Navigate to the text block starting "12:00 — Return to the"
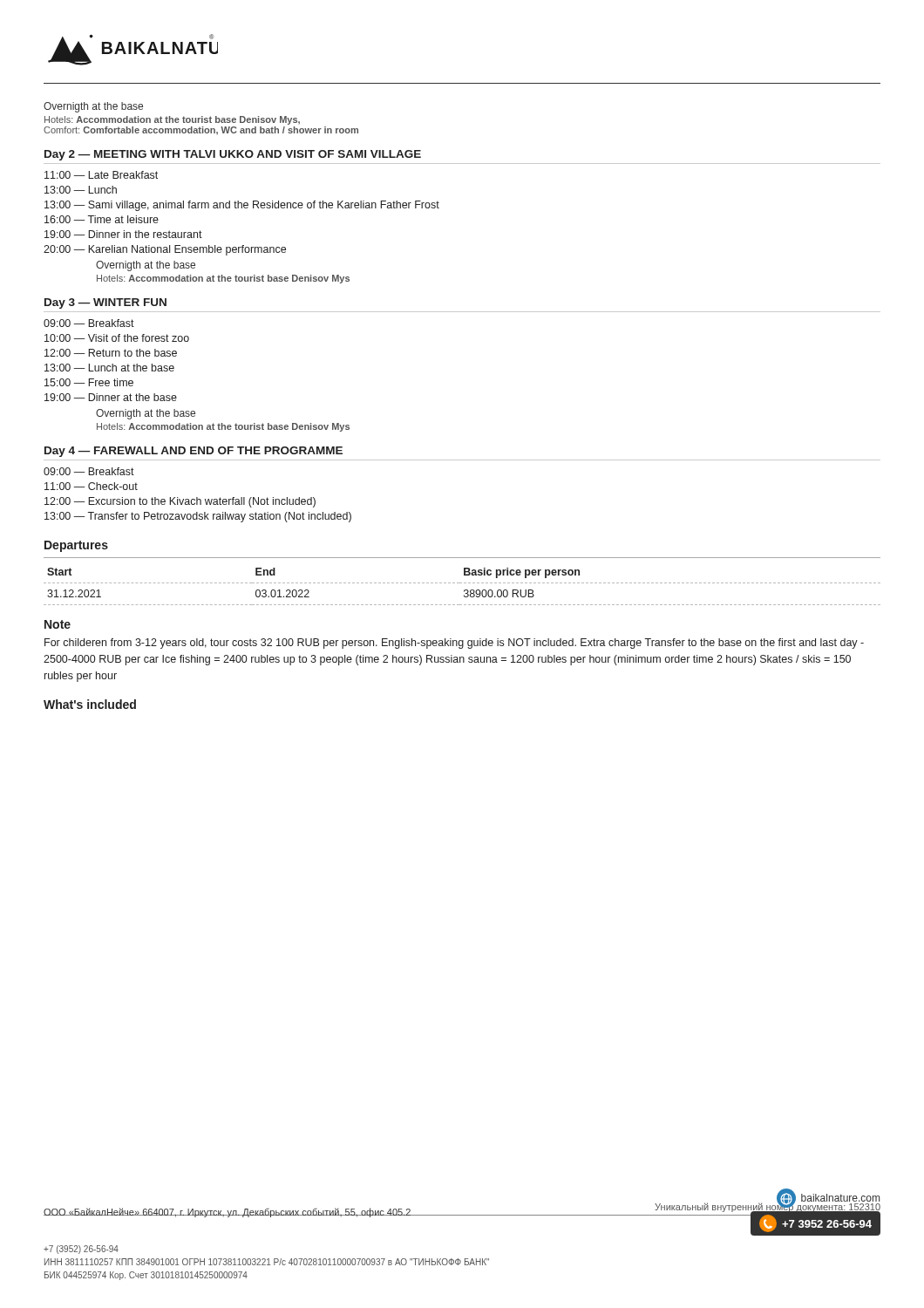The height and width of the screenshot is (1308, 924). [x=111, y=353]
